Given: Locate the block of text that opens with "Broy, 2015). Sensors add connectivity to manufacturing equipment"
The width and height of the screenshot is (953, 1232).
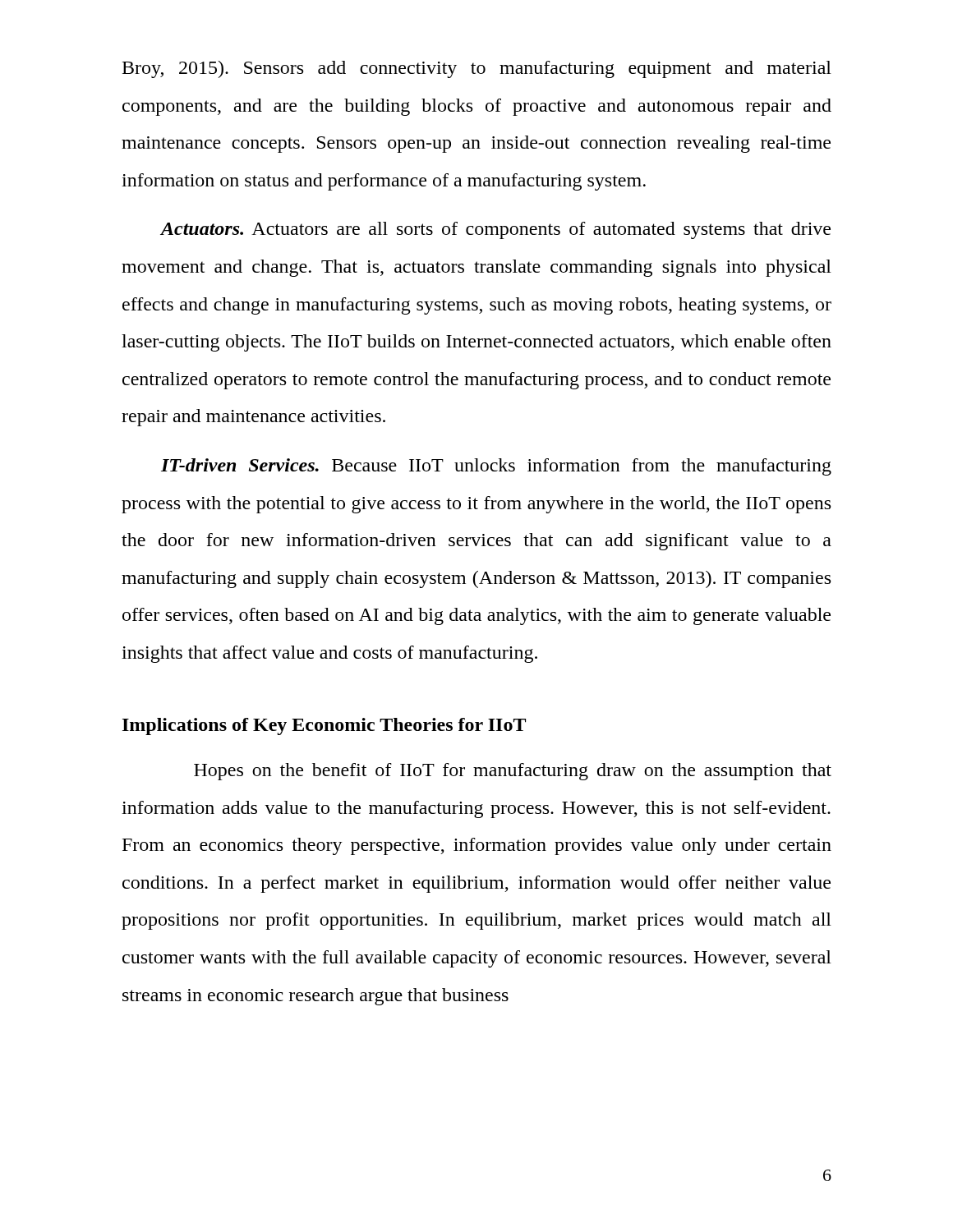Looking at the screenshot, I should pos(477,69).
